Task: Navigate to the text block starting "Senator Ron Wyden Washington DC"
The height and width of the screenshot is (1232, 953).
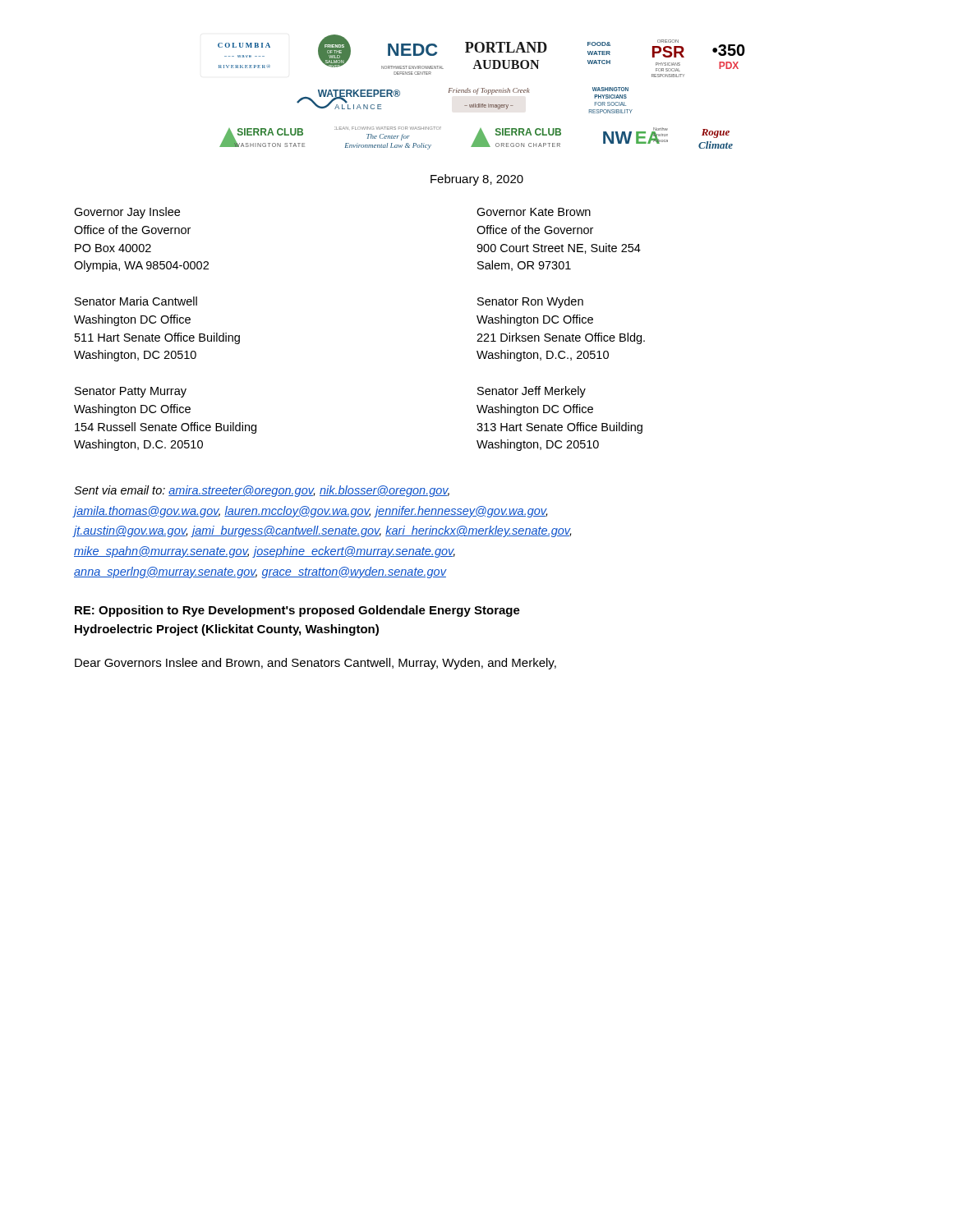Action: click(561, 328)
